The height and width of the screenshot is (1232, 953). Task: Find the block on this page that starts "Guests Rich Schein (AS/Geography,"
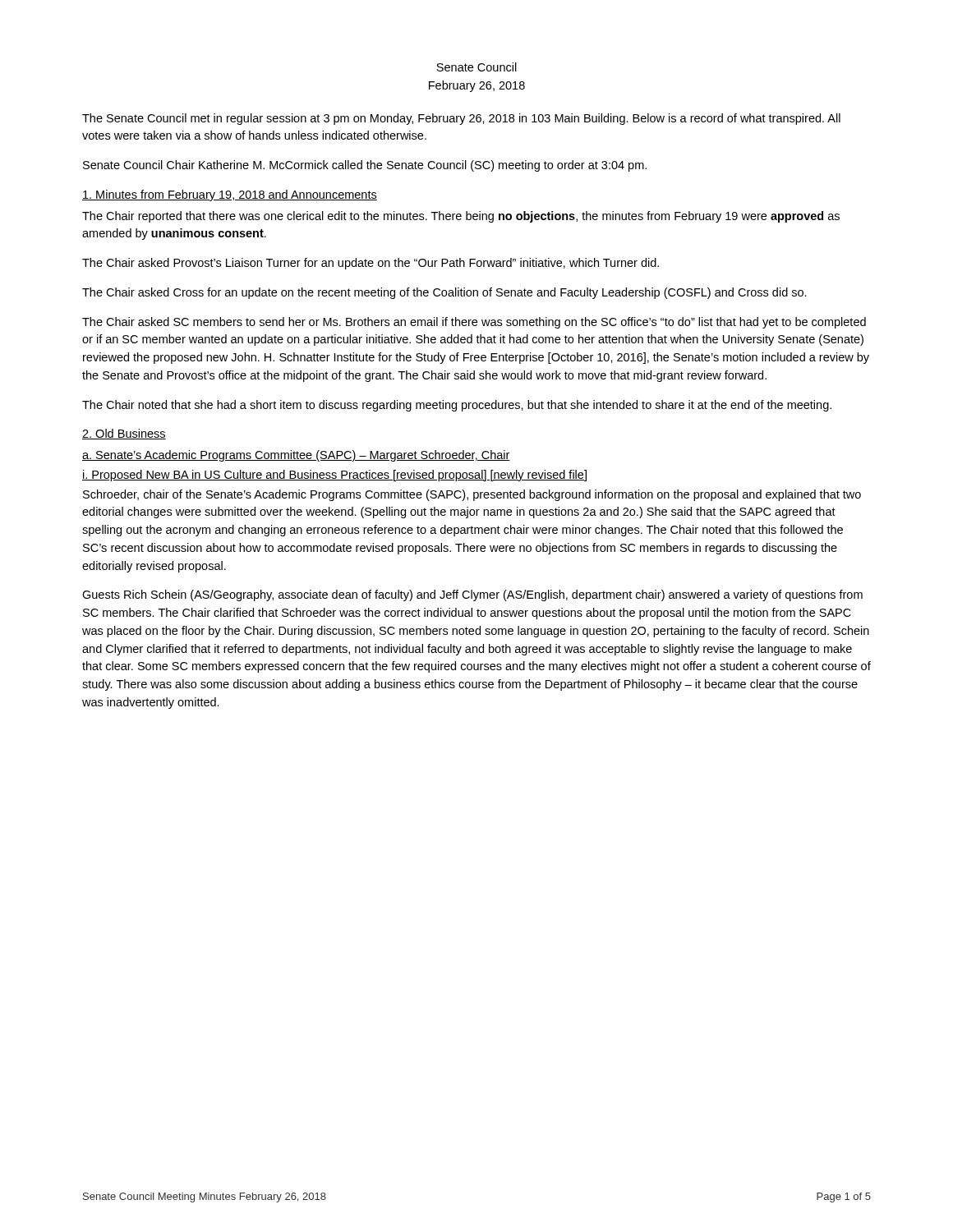476,648
